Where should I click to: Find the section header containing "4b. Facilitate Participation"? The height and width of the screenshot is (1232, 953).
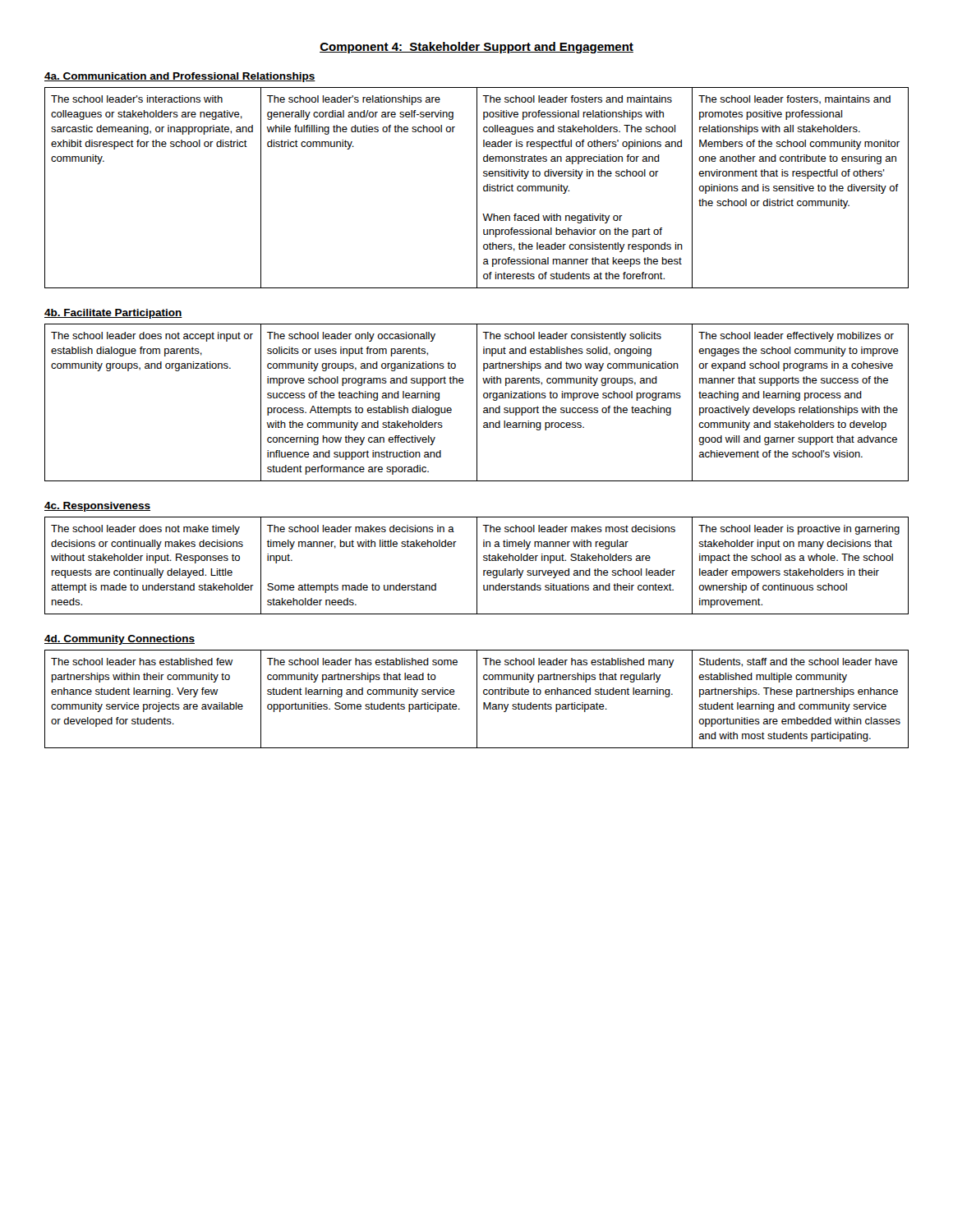(x=113, y=313)
